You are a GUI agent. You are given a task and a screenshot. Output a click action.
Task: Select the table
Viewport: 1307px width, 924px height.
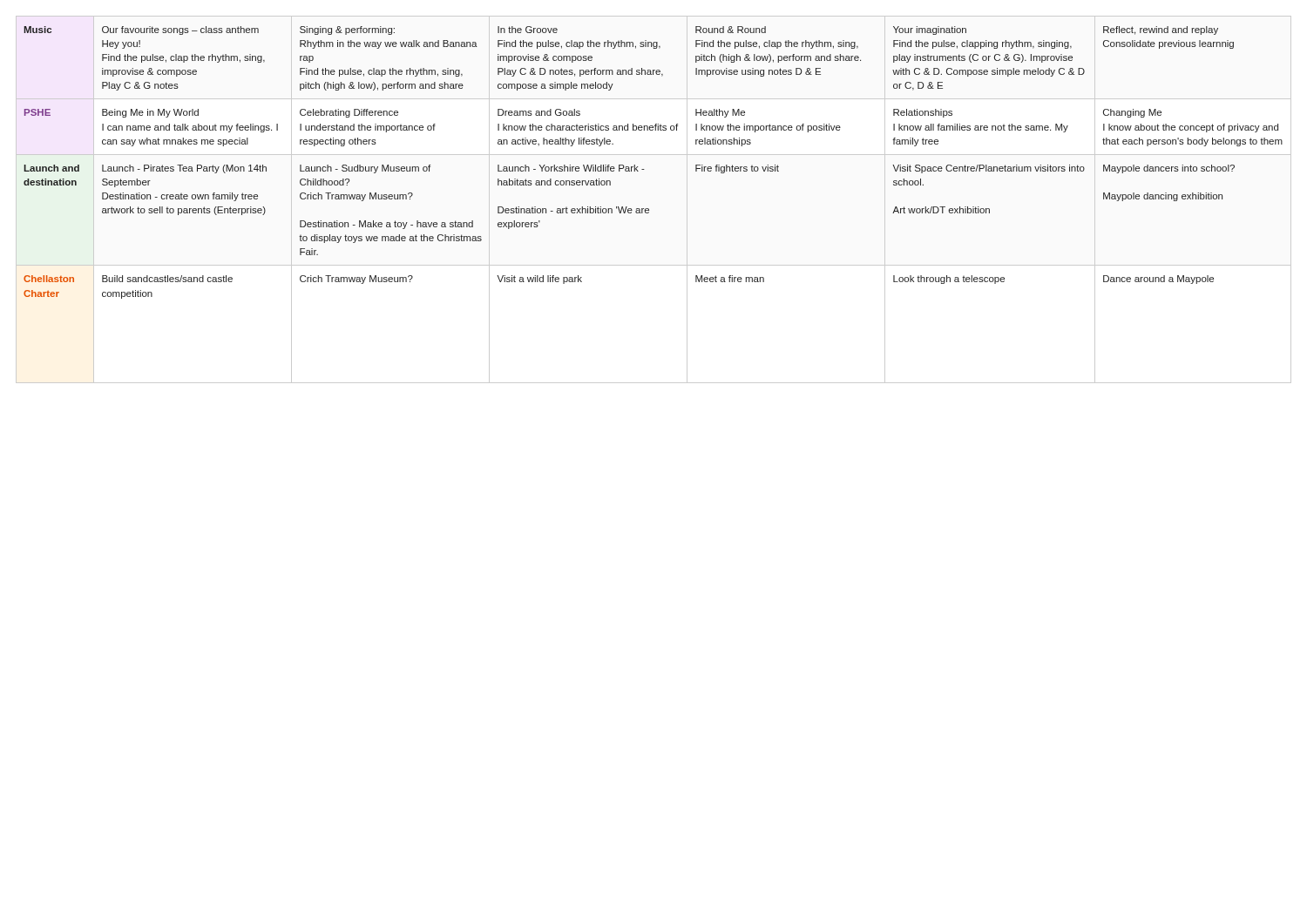point(654,200)
